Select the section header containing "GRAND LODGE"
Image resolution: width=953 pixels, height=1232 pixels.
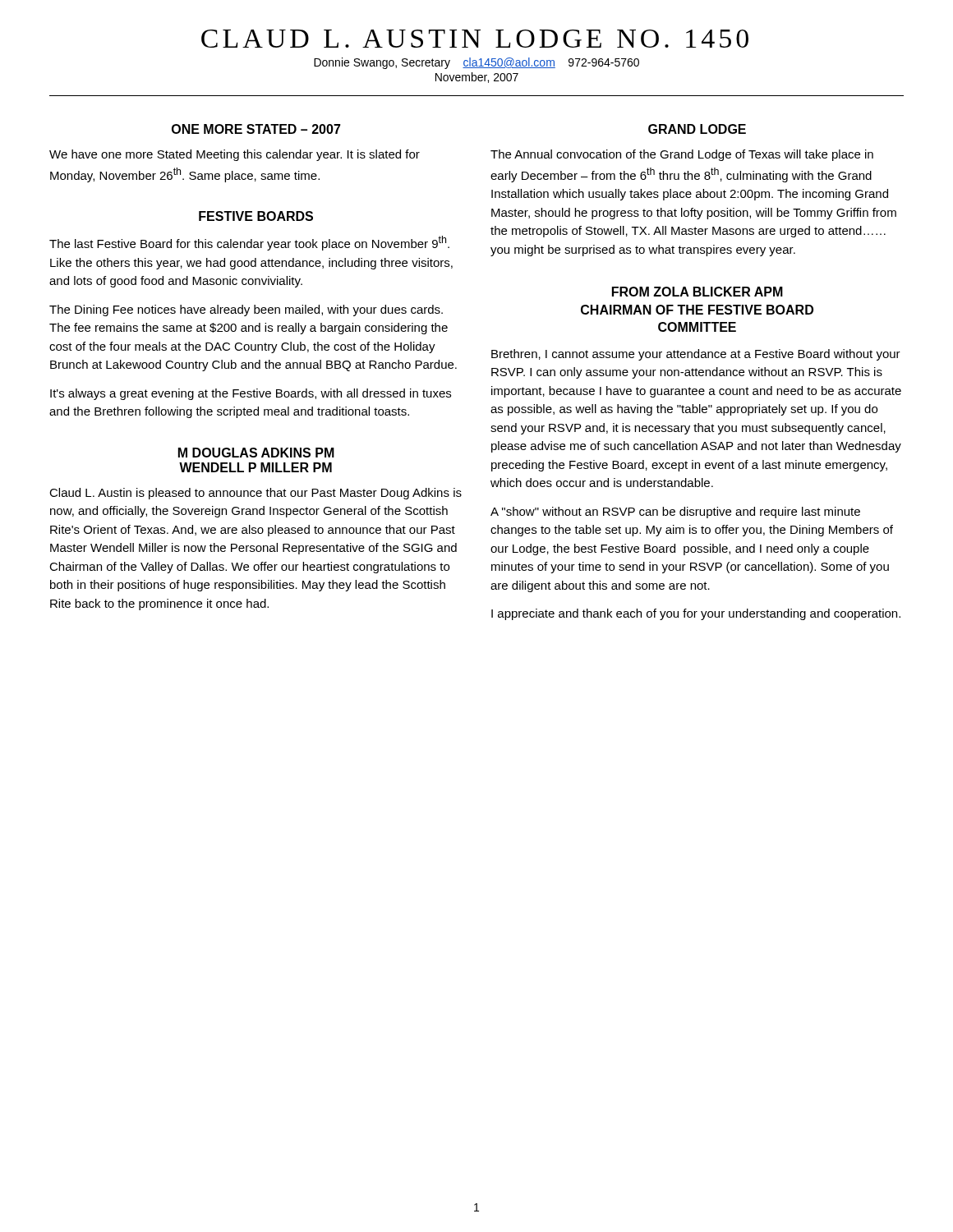click(697, 129)
